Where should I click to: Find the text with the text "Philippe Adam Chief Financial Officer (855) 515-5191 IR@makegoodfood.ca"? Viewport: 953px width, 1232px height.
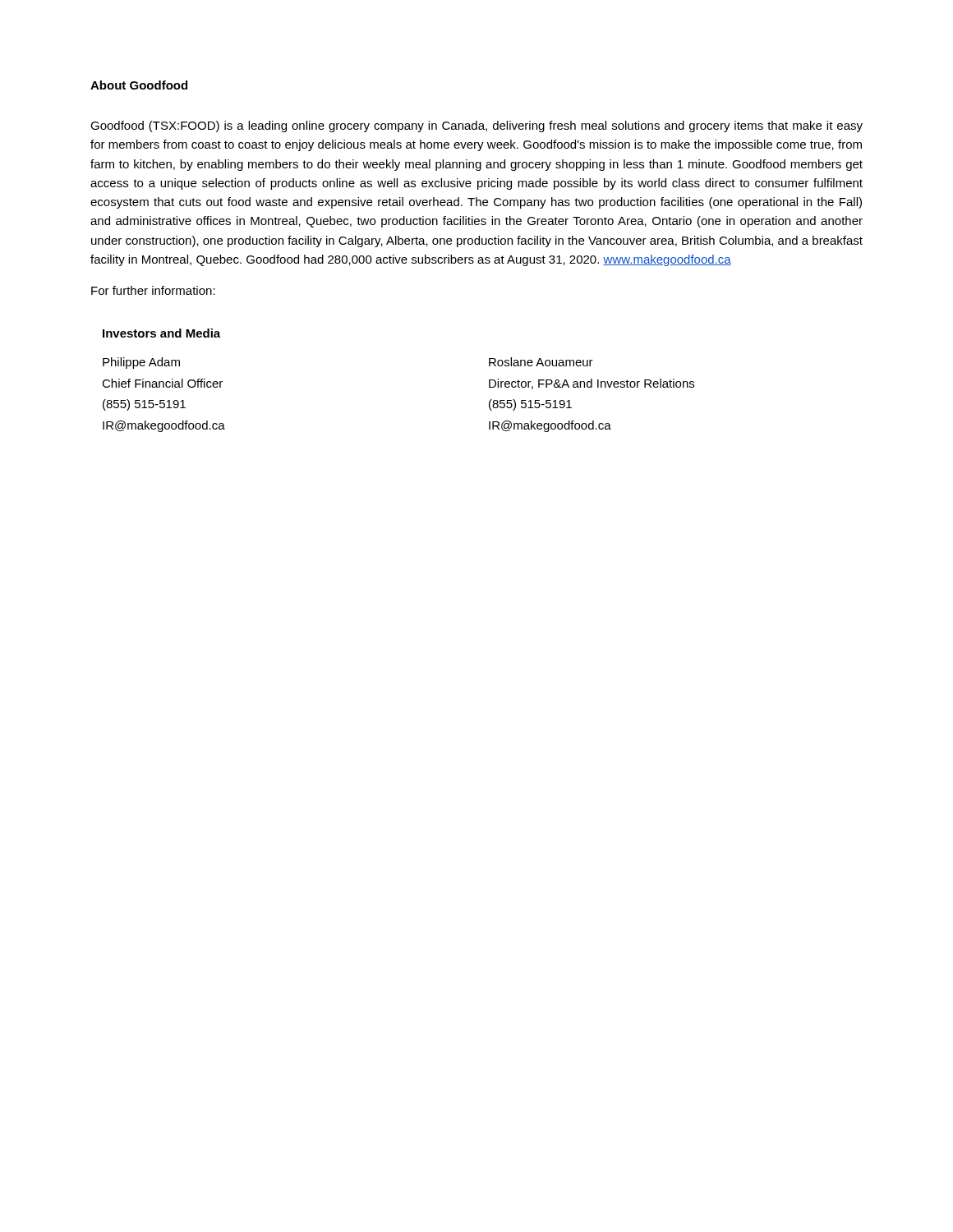(163, 393)
